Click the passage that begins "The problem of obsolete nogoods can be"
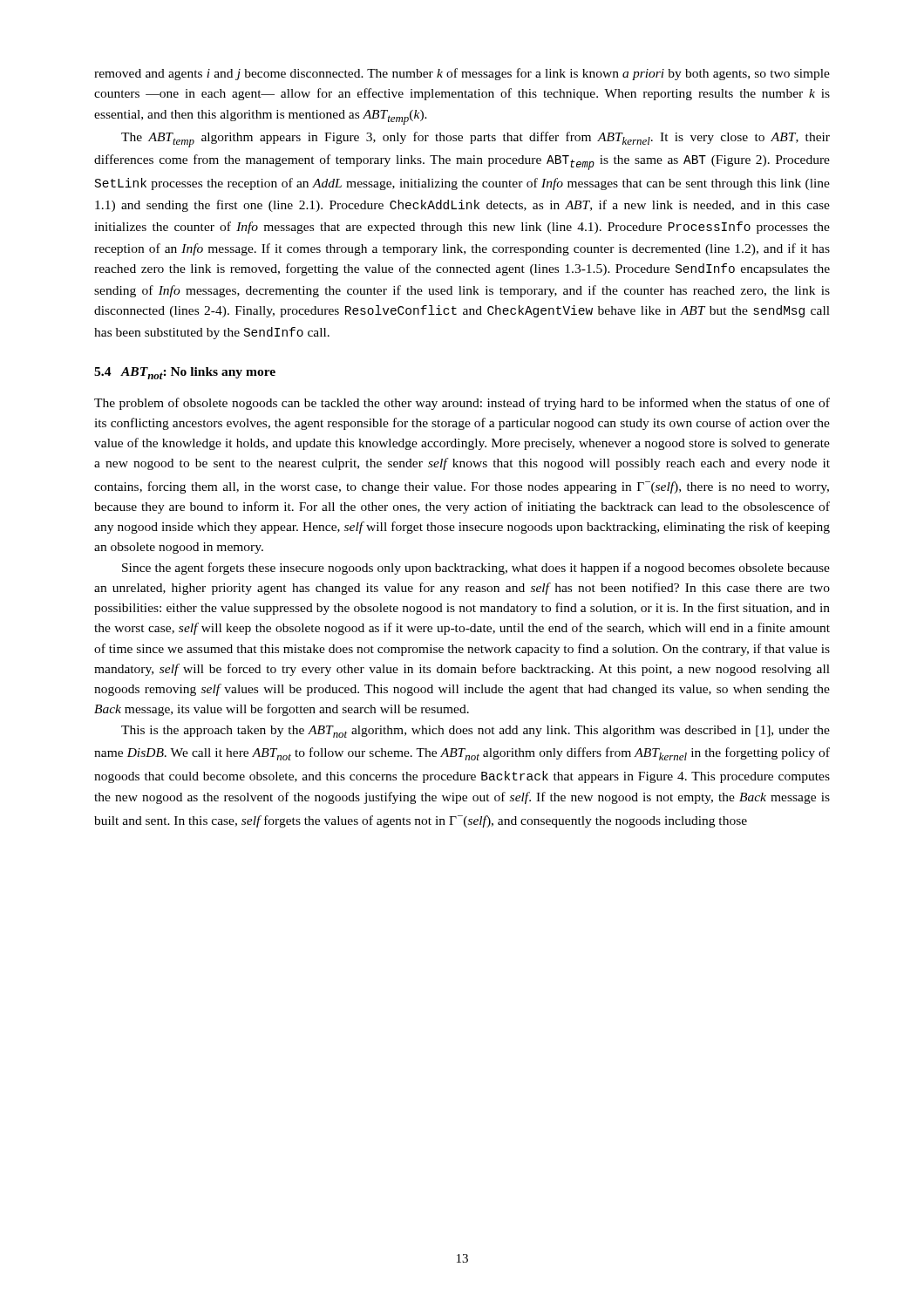The image size is (924, 1308). point(462,474)
